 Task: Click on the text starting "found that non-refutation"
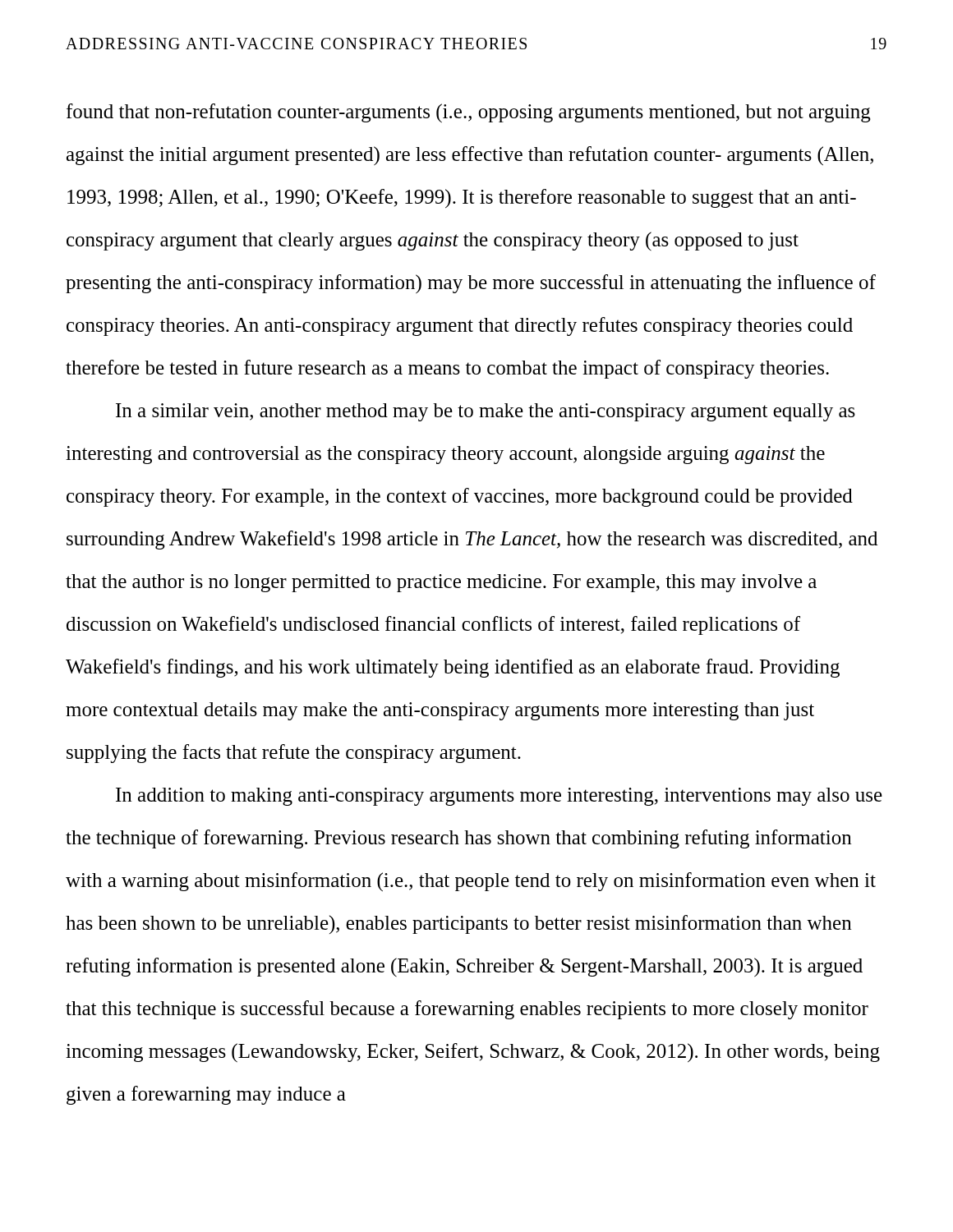coord(476,240)
